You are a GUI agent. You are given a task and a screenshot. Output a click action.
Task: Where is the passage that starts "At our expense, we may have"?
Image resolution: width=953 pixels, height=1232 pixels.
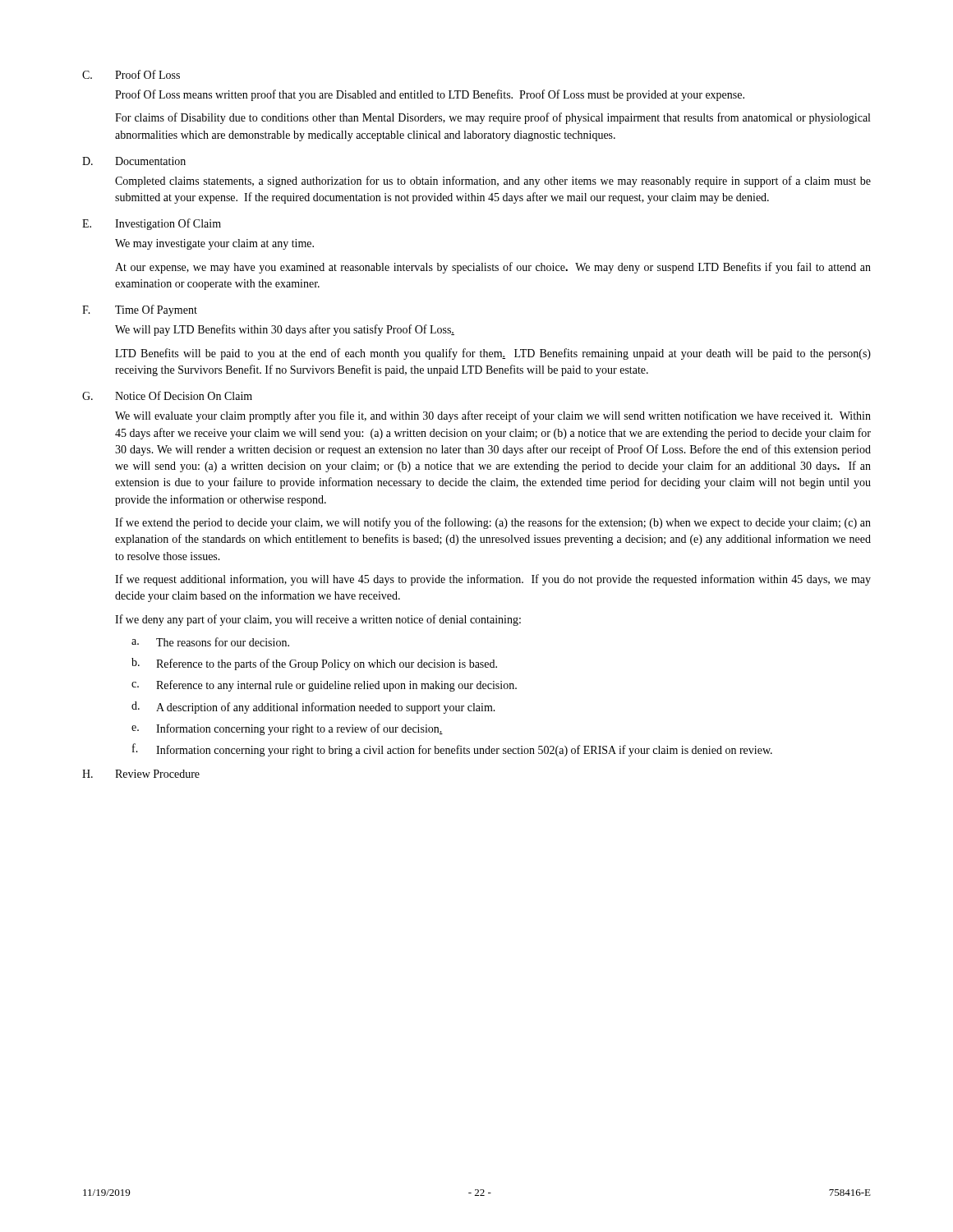click(x=493, y=276)
